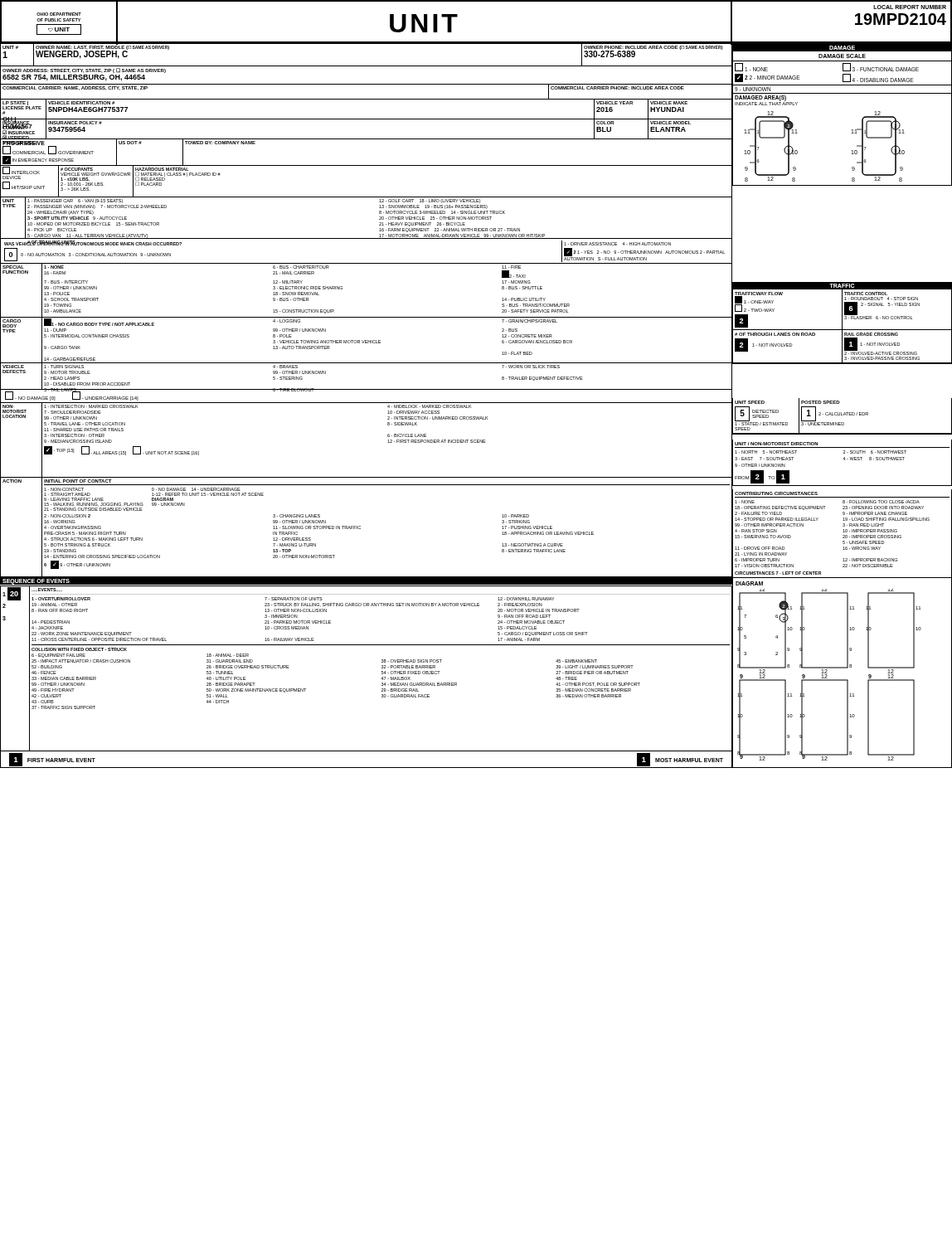The height and width of the screenshot is (1244, 952).
Task: Find the table that mentions "INSURANCE COMPANY ☑ INSURANCE☒"
Action: pyautogui.click(x=366, y=129)
